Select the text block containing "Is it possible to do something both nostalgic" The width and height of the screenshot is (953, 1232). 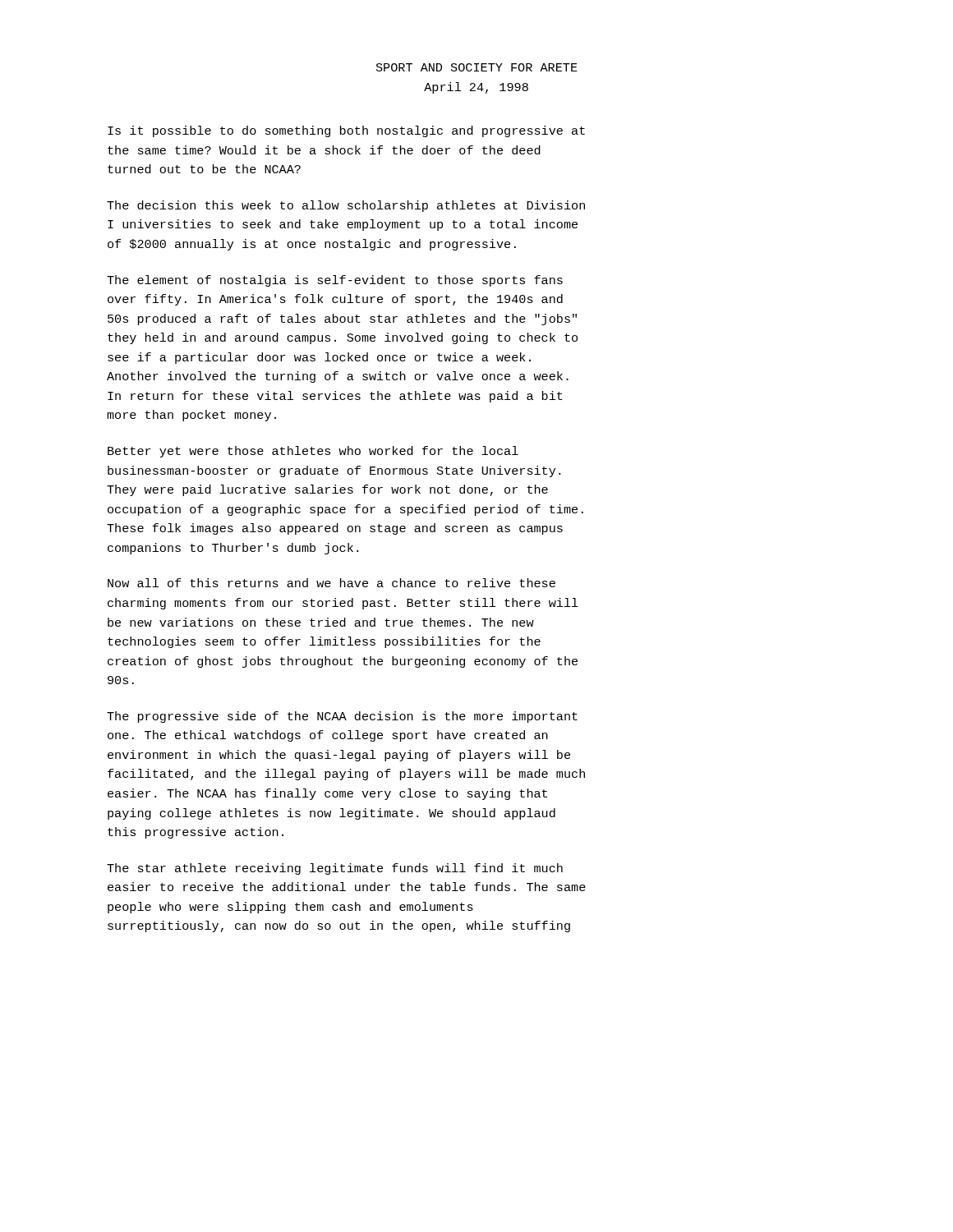[x=346, y=151]
